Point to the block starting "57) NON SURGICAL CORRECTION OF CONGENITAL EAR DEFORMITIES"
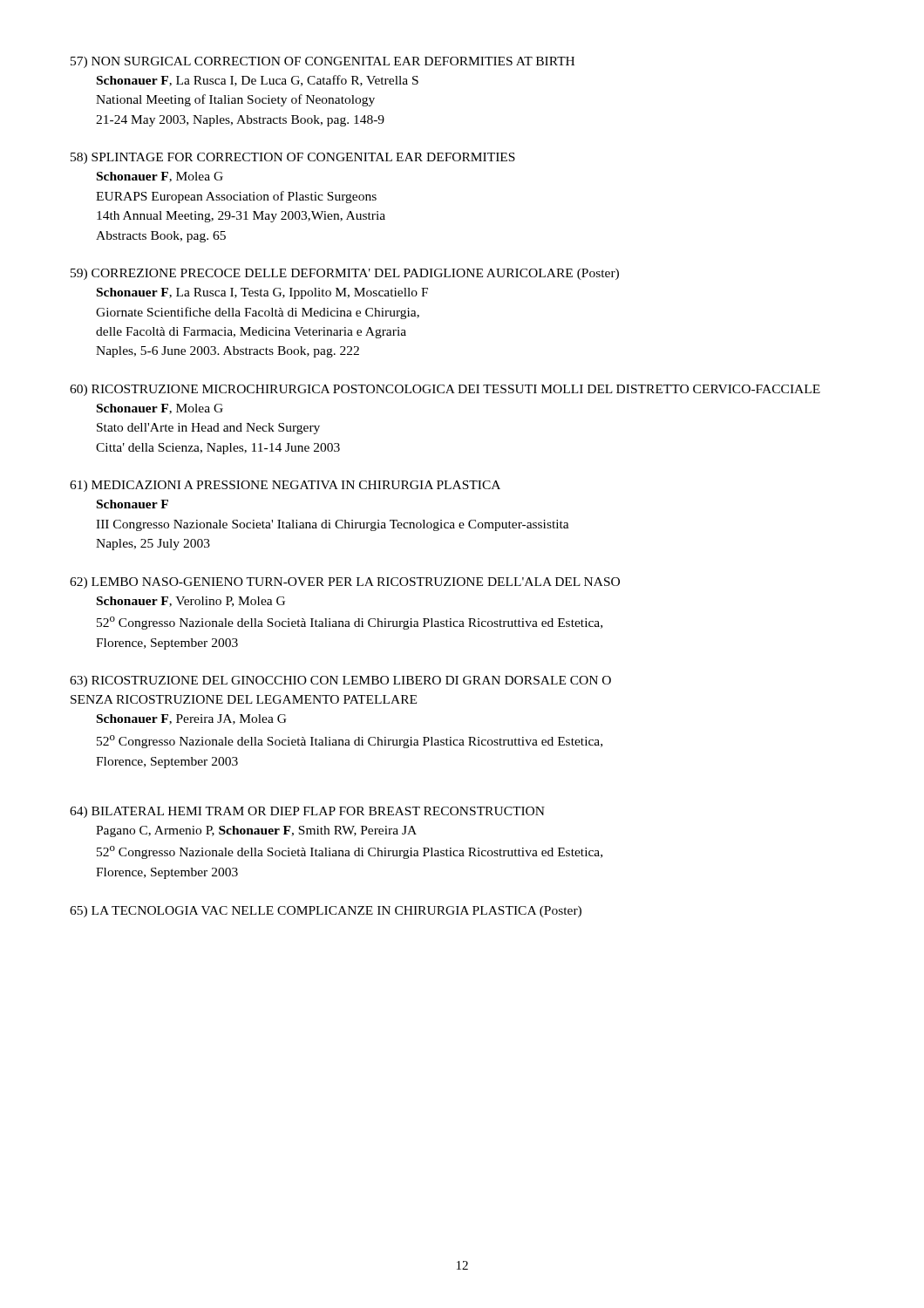 323,62
